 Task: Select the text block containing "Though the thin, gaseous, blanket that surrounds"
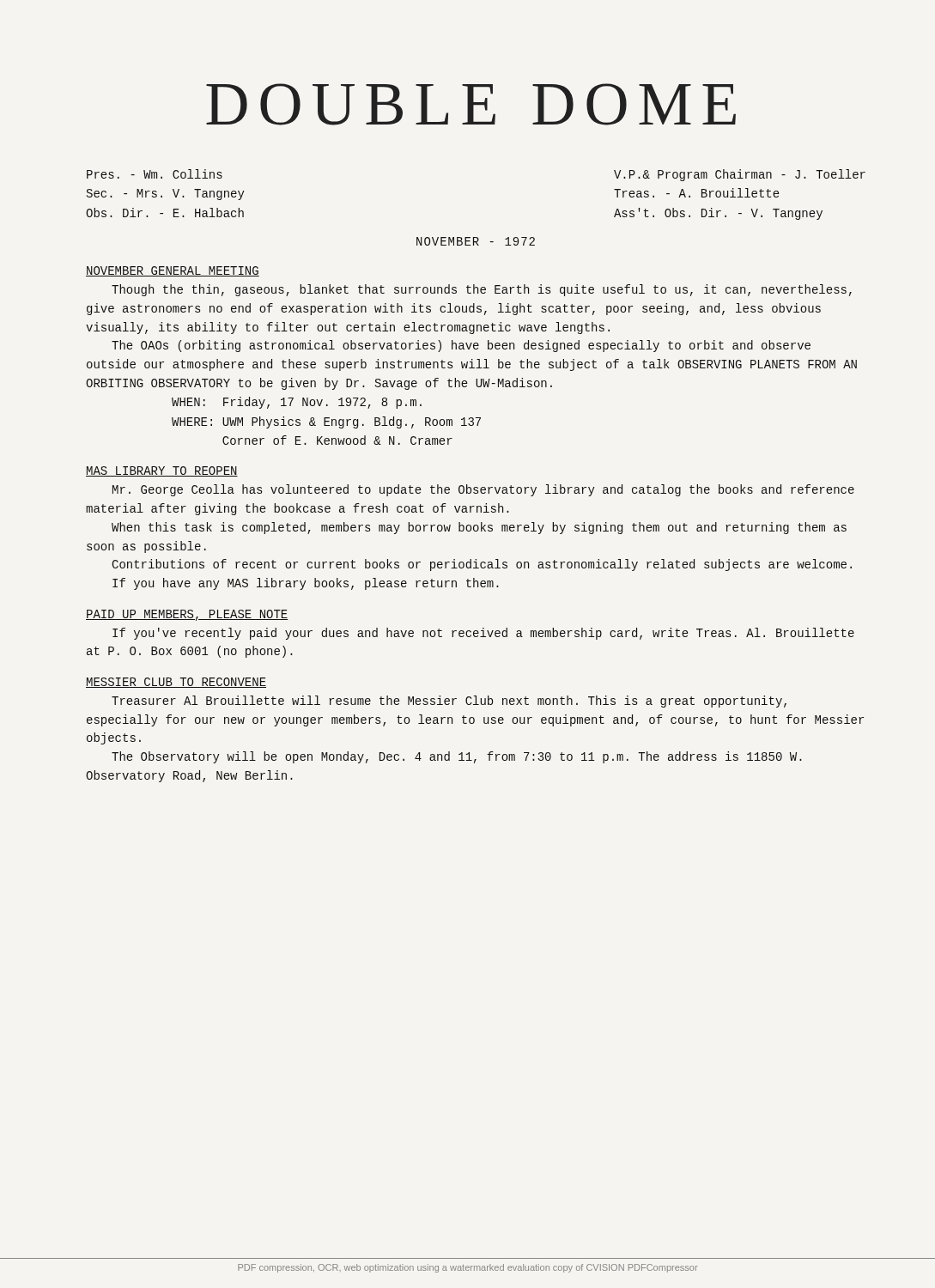pos(476,367)
